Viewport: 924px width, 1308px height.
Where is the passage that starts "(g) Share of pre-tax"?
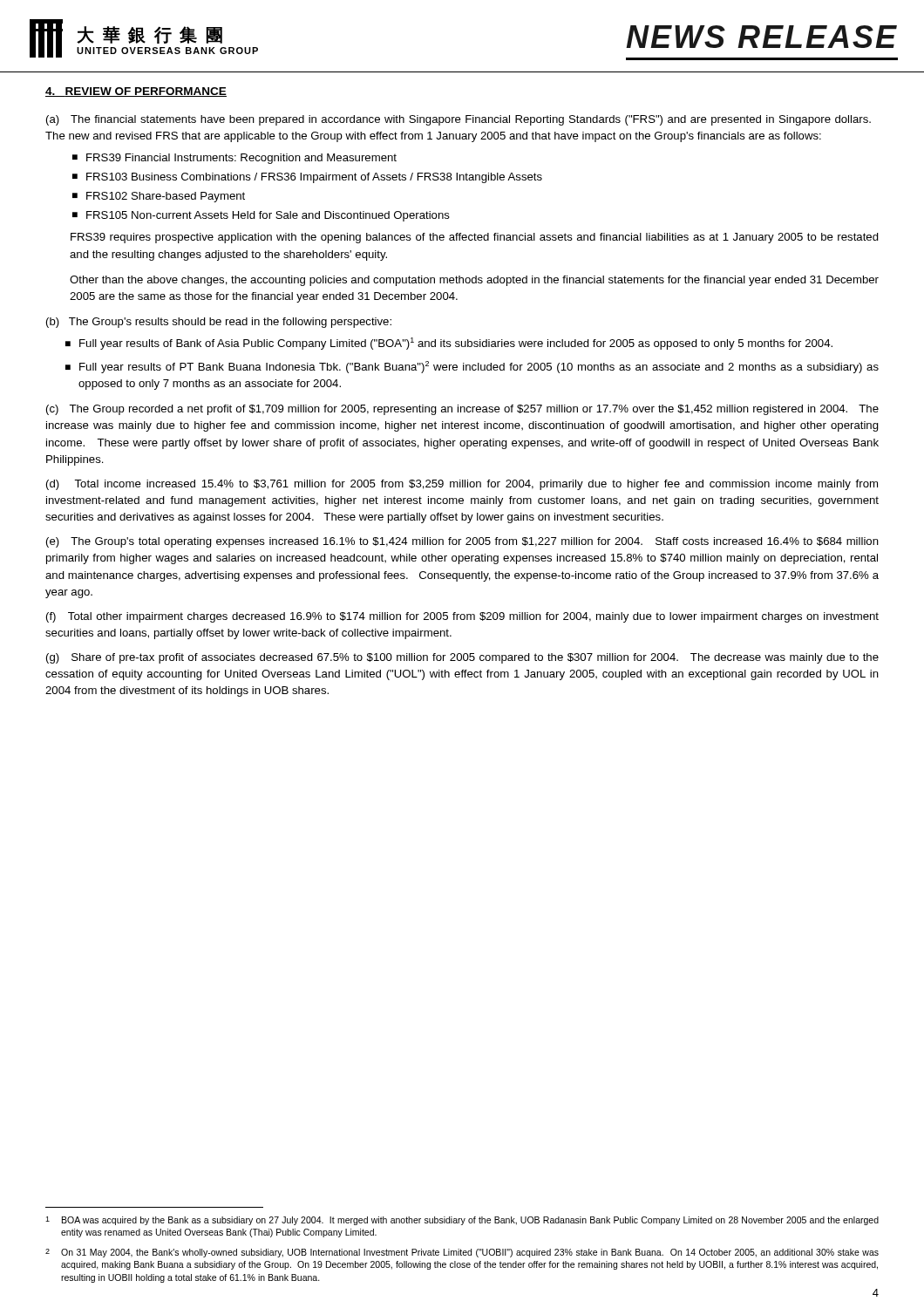tap(462, 674)
